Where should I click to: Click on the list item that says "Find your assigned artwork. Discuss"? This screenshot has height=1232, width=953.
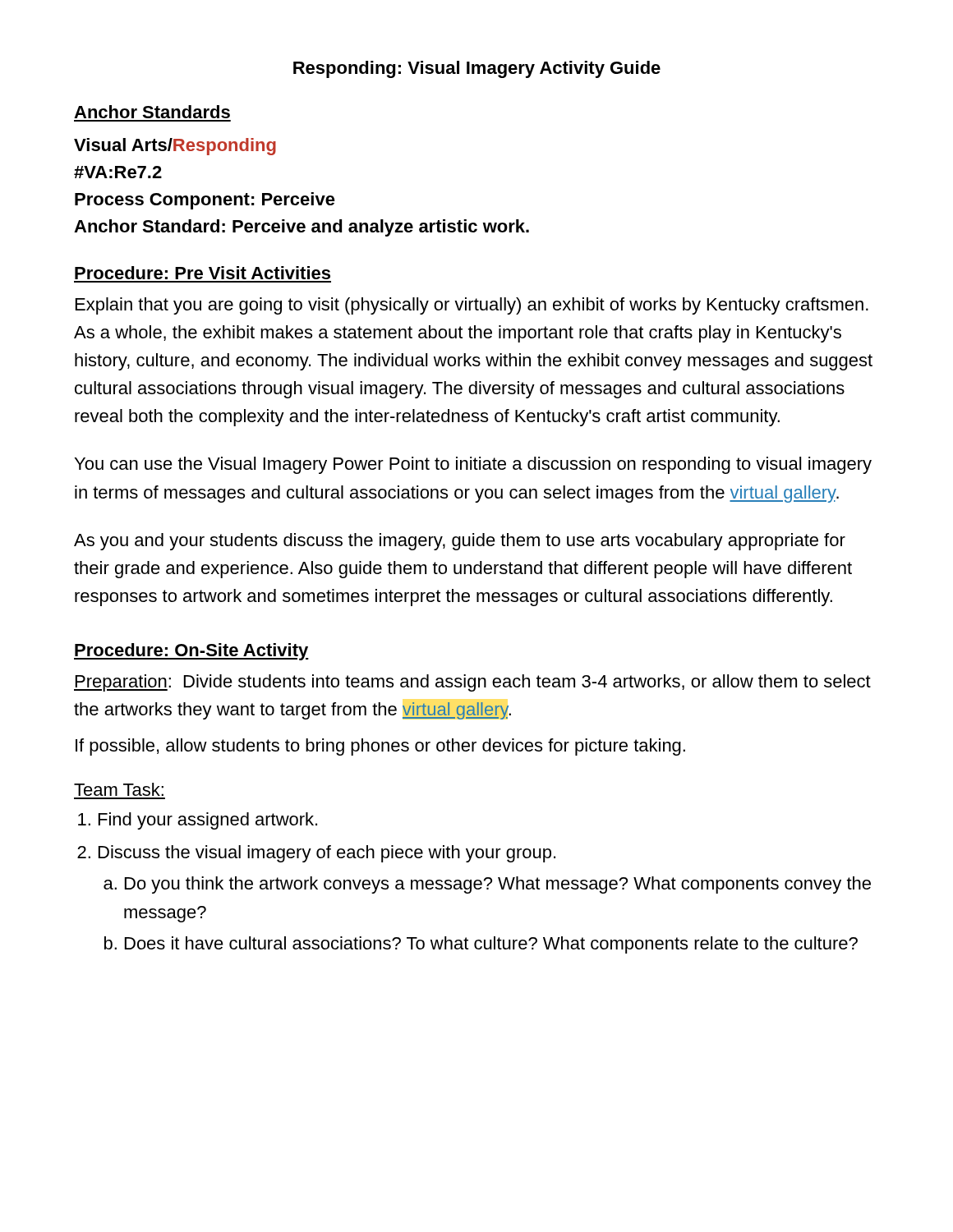(x=488, y=882)
